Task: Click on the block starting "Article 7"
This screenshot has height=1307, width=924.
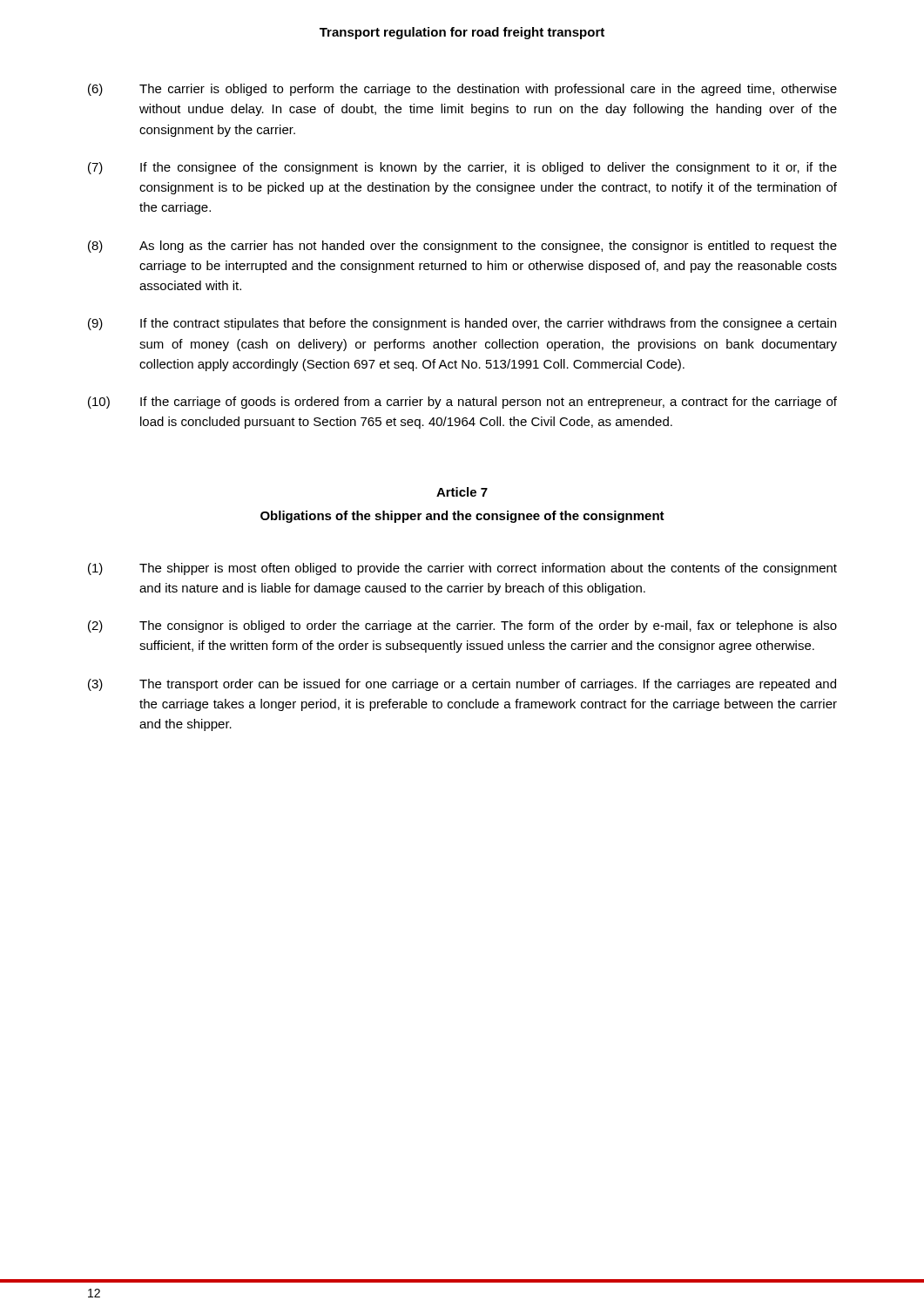Action: (462, 491)
